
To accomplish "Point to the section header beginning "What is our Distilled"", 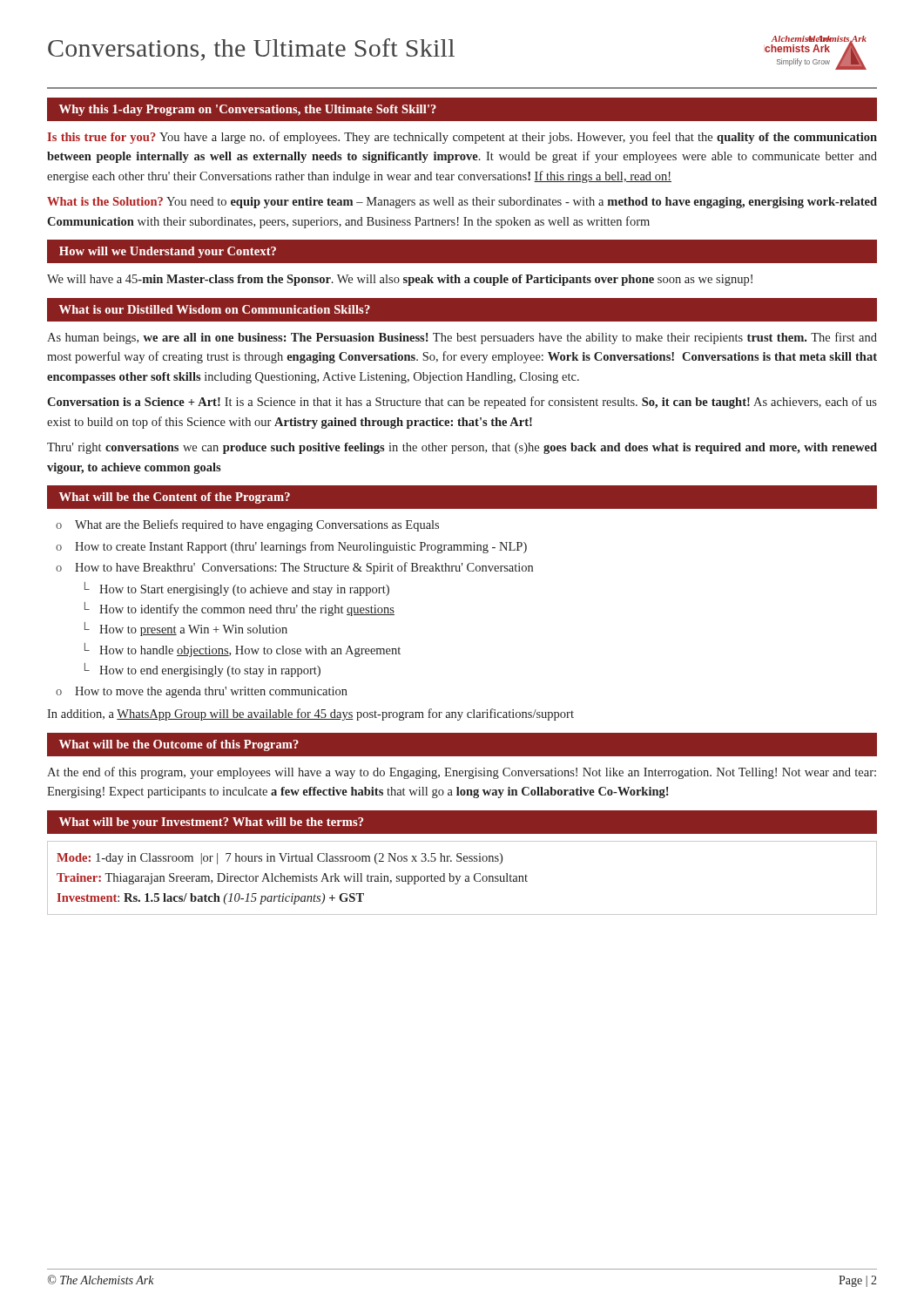I will click(x=213, y=309).
